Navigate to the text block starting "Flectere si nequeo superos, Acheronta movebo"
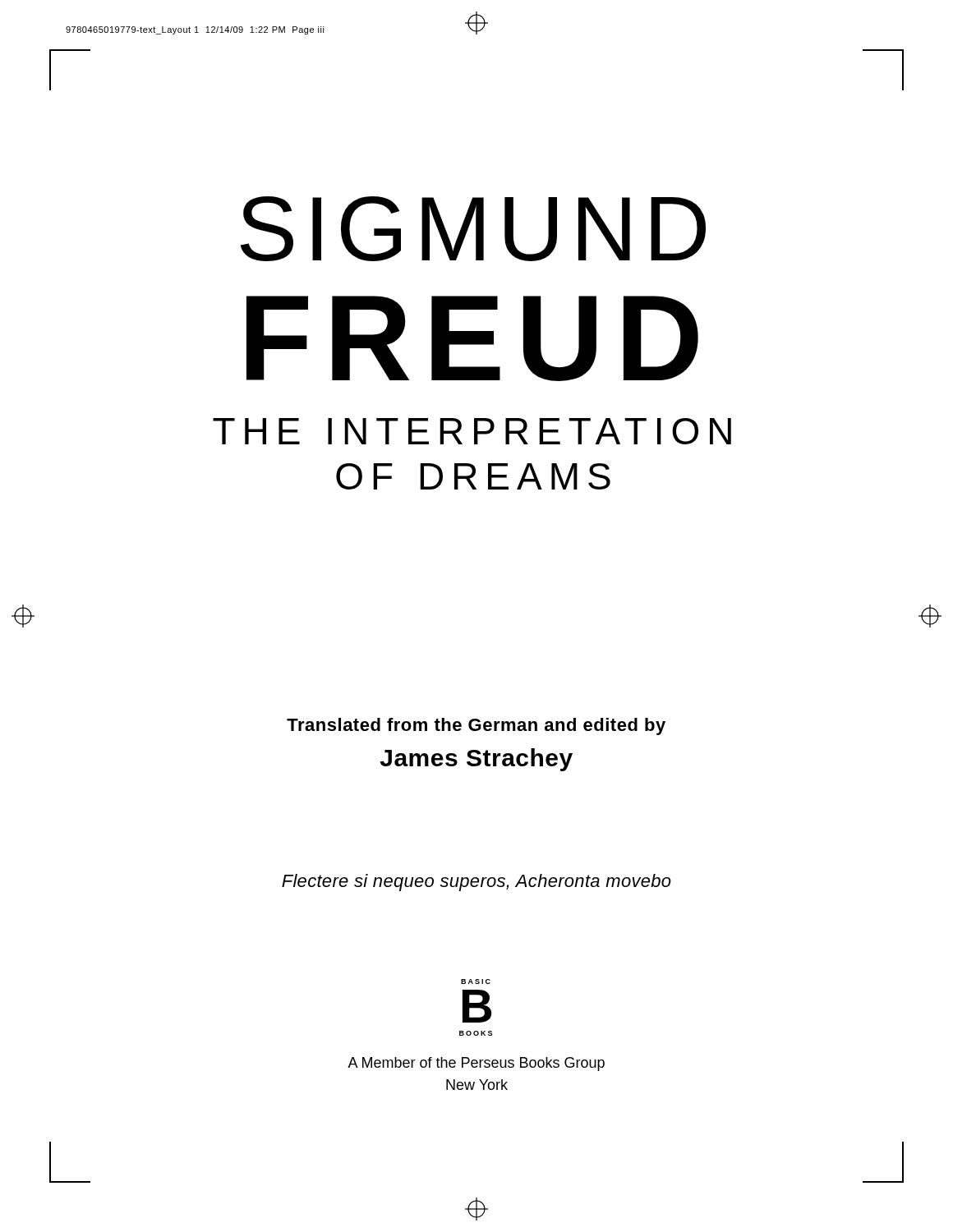 click(476, 881)
